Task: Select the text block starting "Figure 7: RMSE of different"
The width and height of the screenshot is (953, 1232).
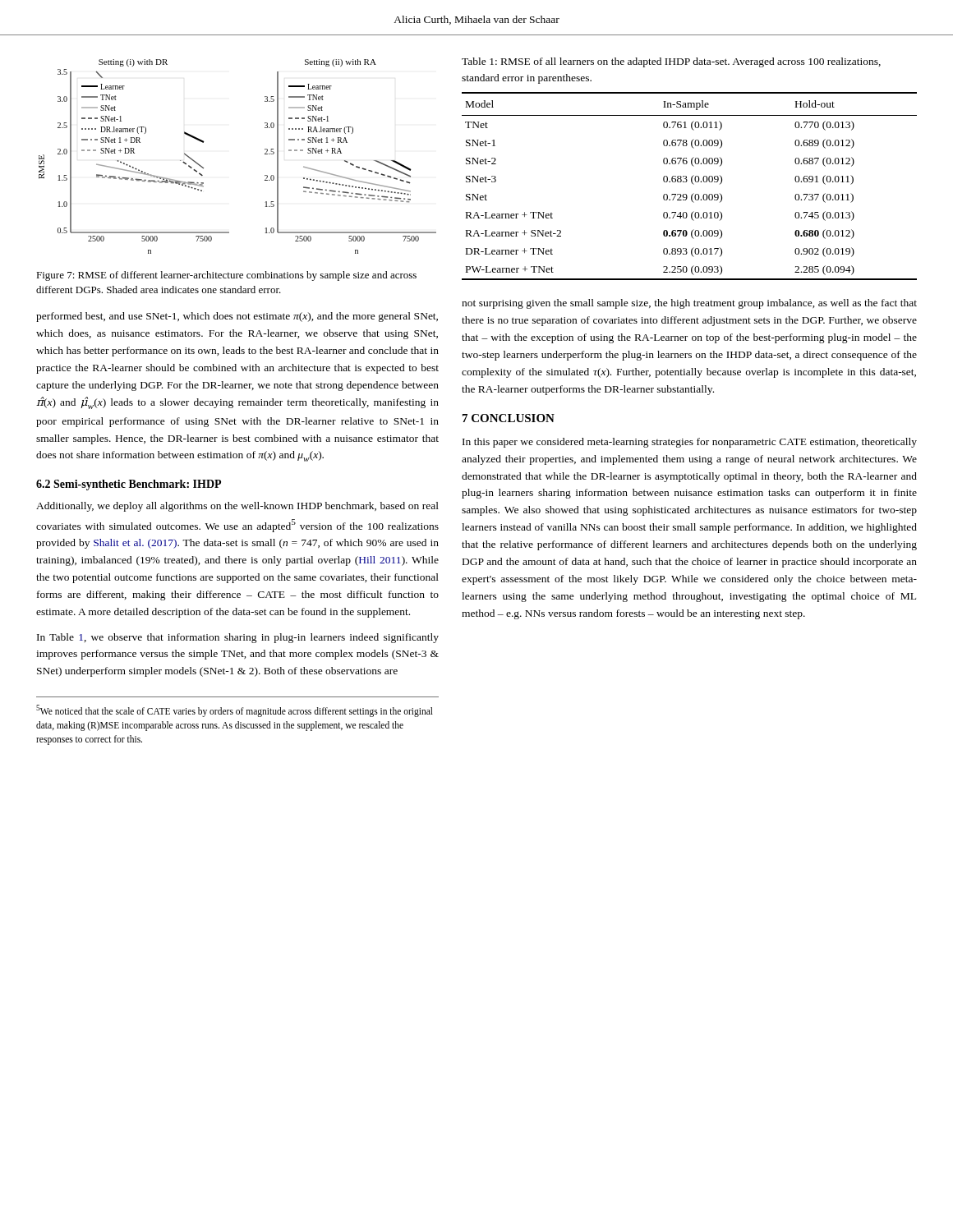Action: click(226, 282)
